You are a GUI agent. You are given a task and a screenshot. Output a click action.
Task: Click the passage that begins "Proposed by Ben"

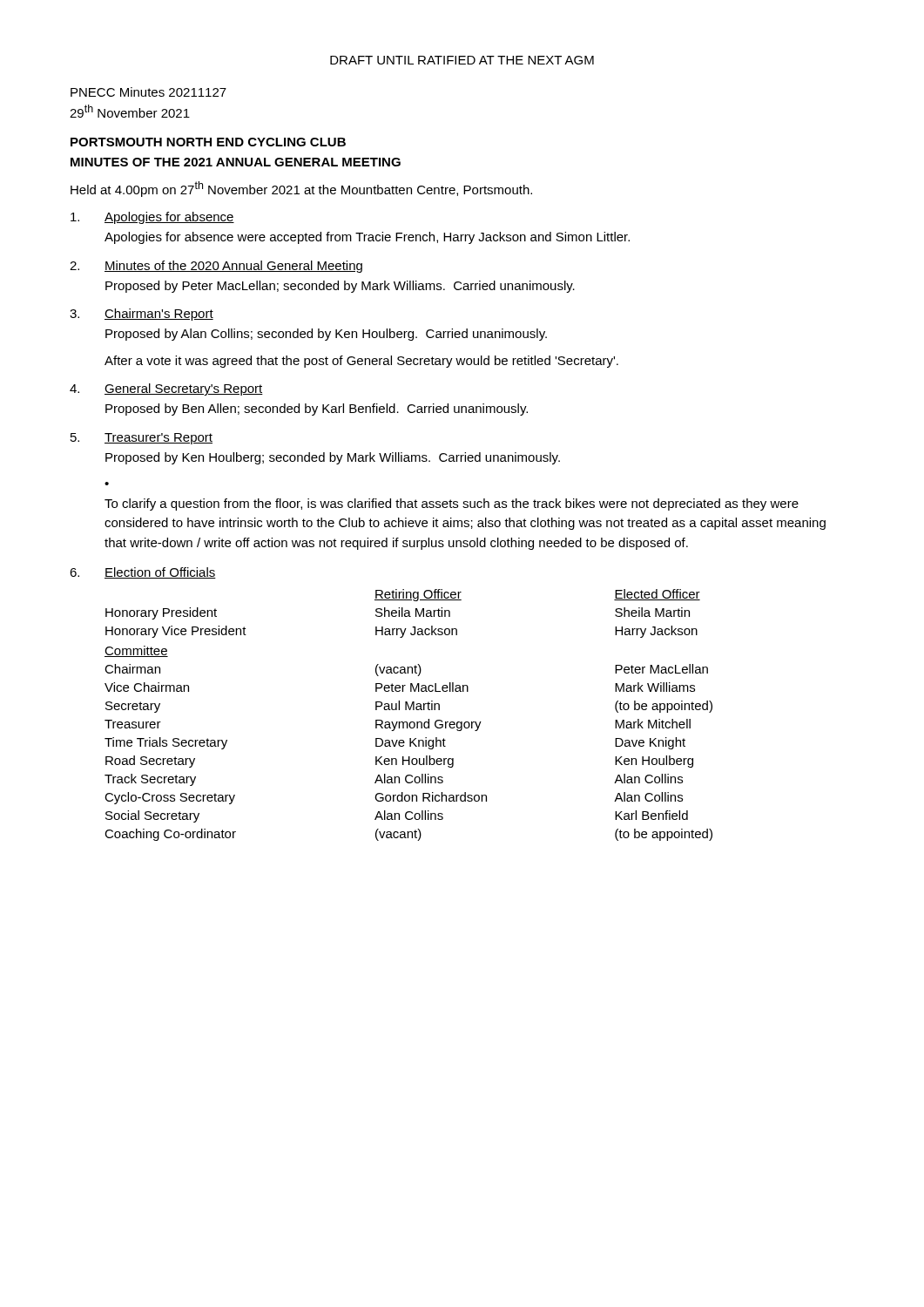pos(317,408)
